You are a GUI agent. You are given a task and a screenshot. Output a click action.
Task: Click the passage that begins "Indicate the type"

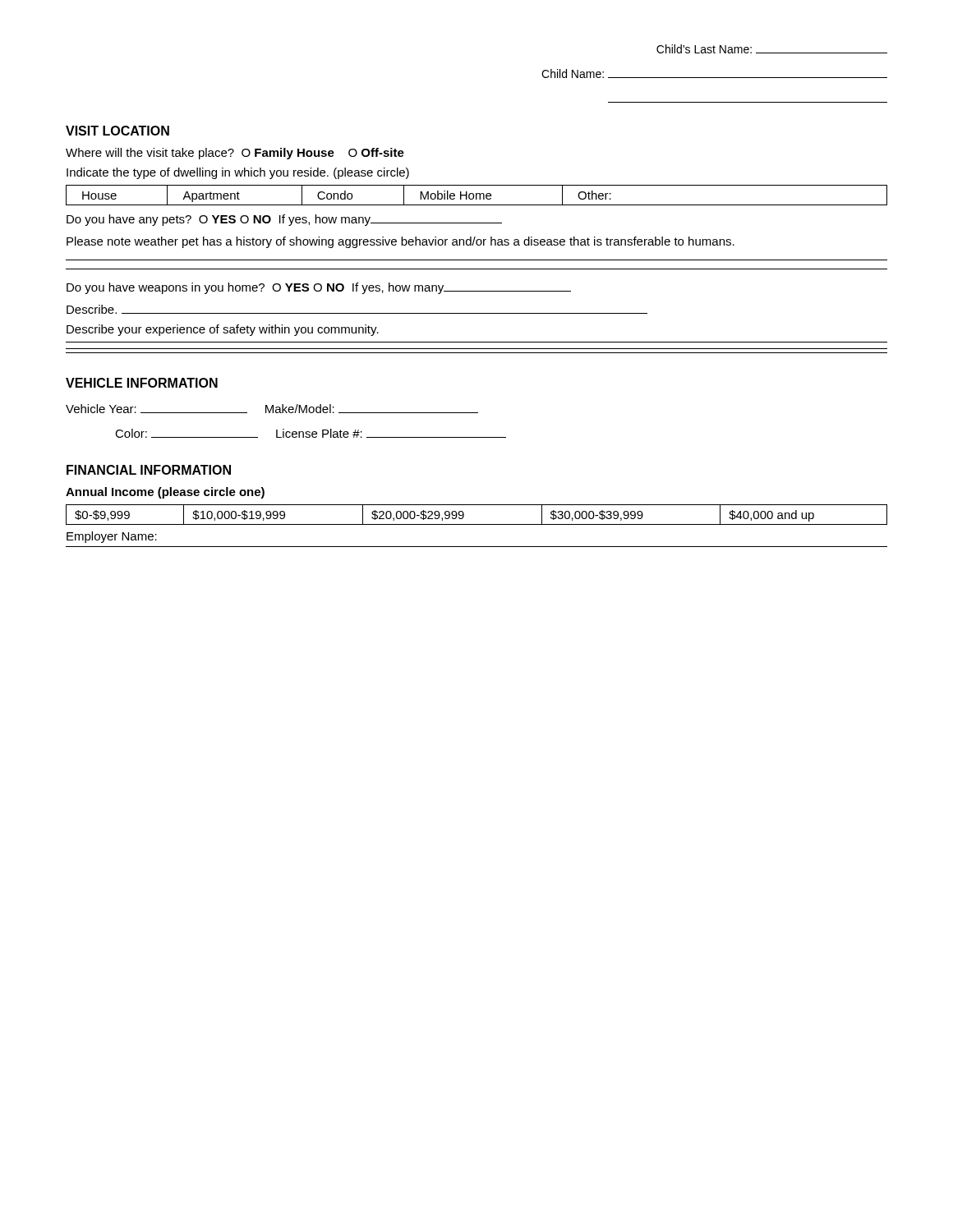point(238,172)
